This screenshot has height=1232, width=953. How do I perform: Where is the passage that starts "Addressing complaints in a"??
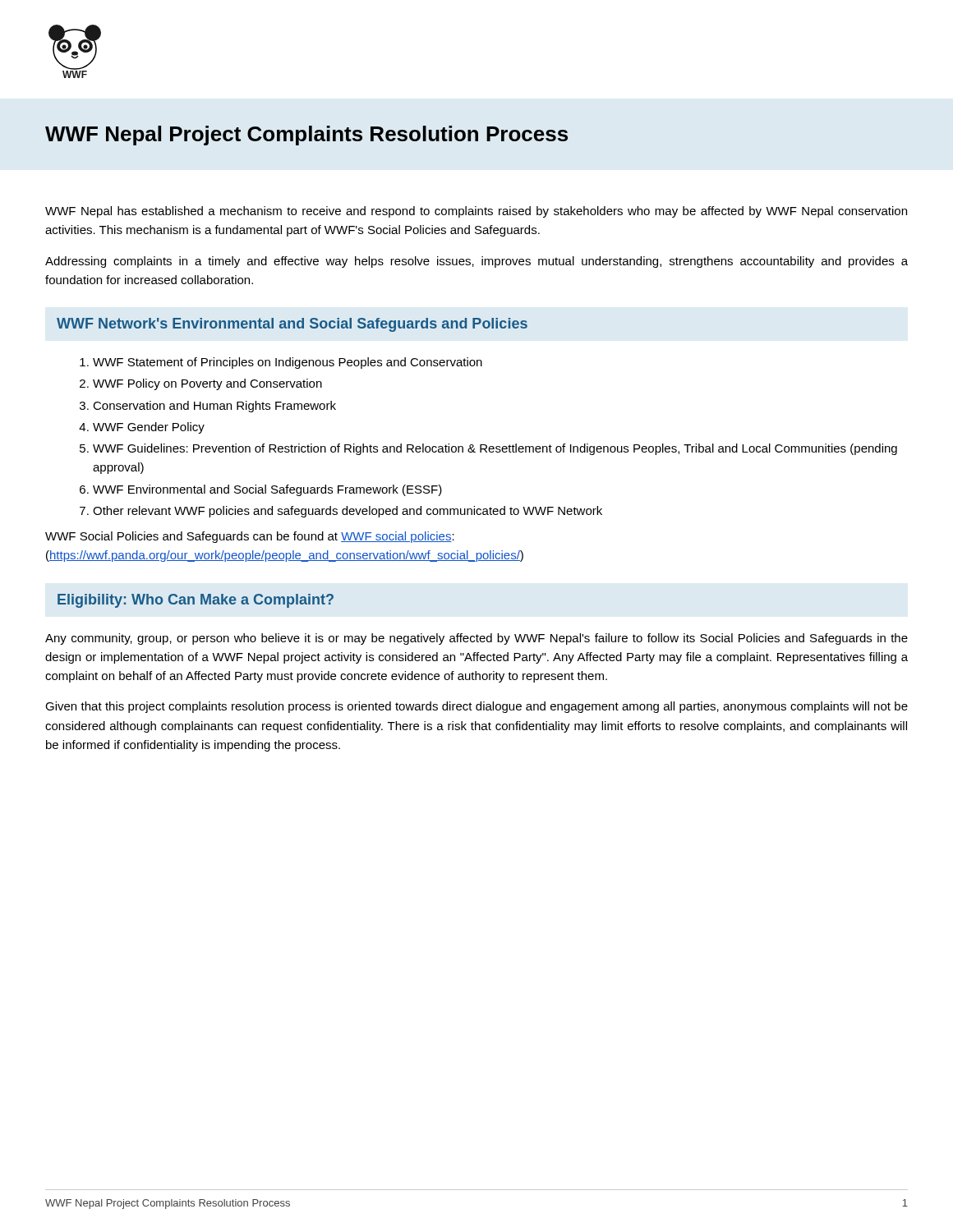click(x=476, y=270)
